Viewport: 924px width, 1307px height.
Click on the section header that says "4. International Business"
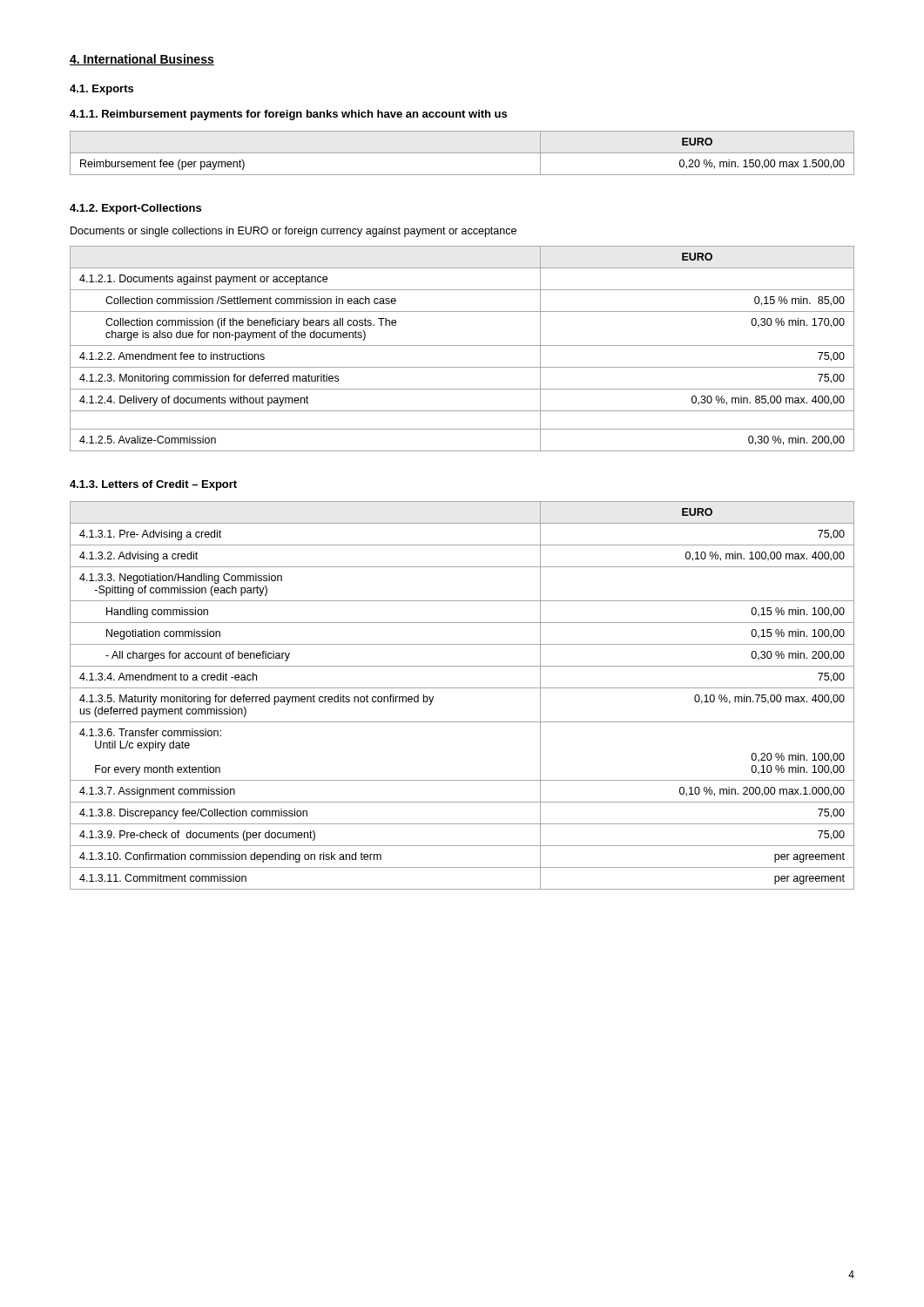142,60
